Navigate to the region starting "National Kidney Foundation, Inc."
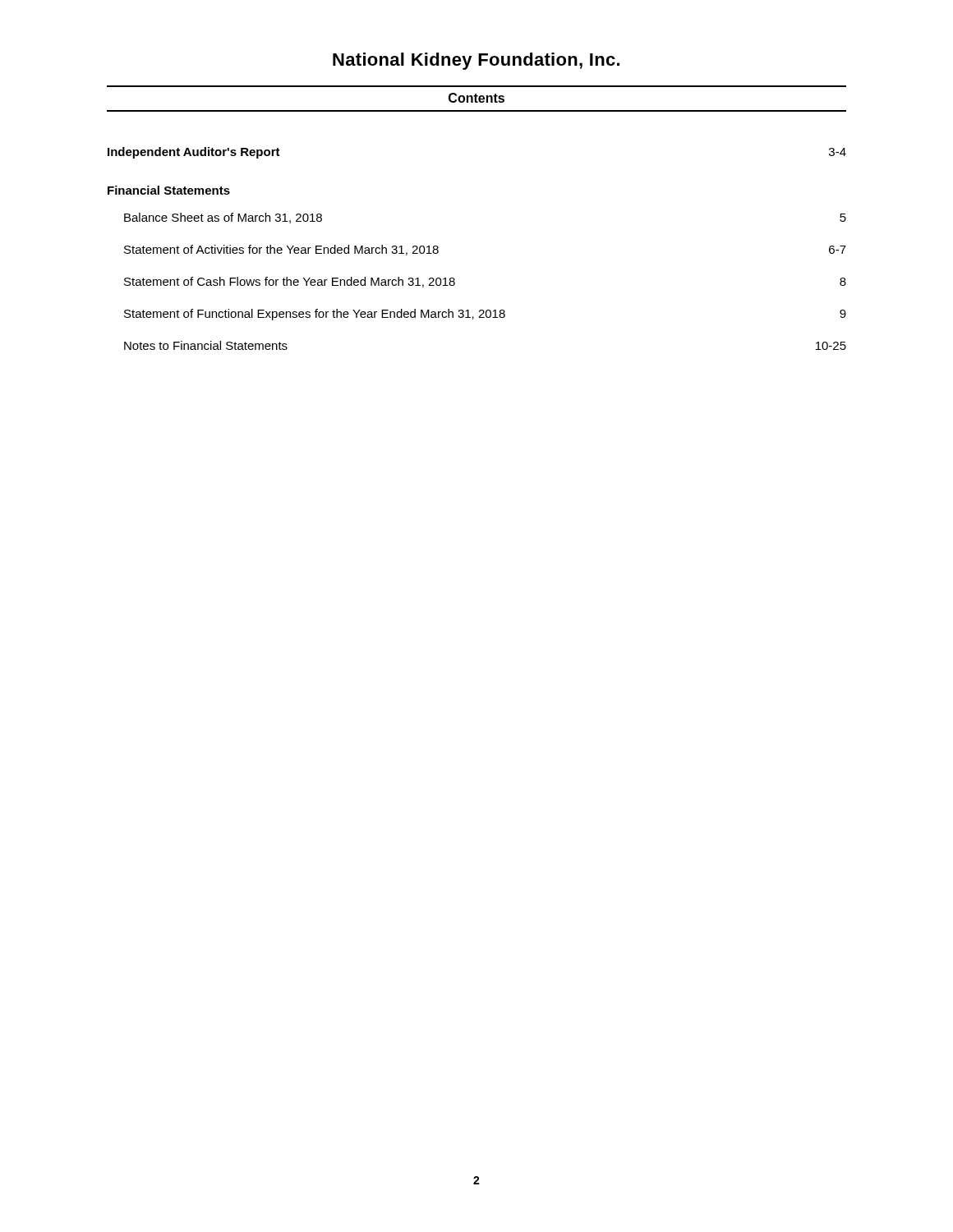This screenshot has width=953, height=1232. (x=476, y=60)
